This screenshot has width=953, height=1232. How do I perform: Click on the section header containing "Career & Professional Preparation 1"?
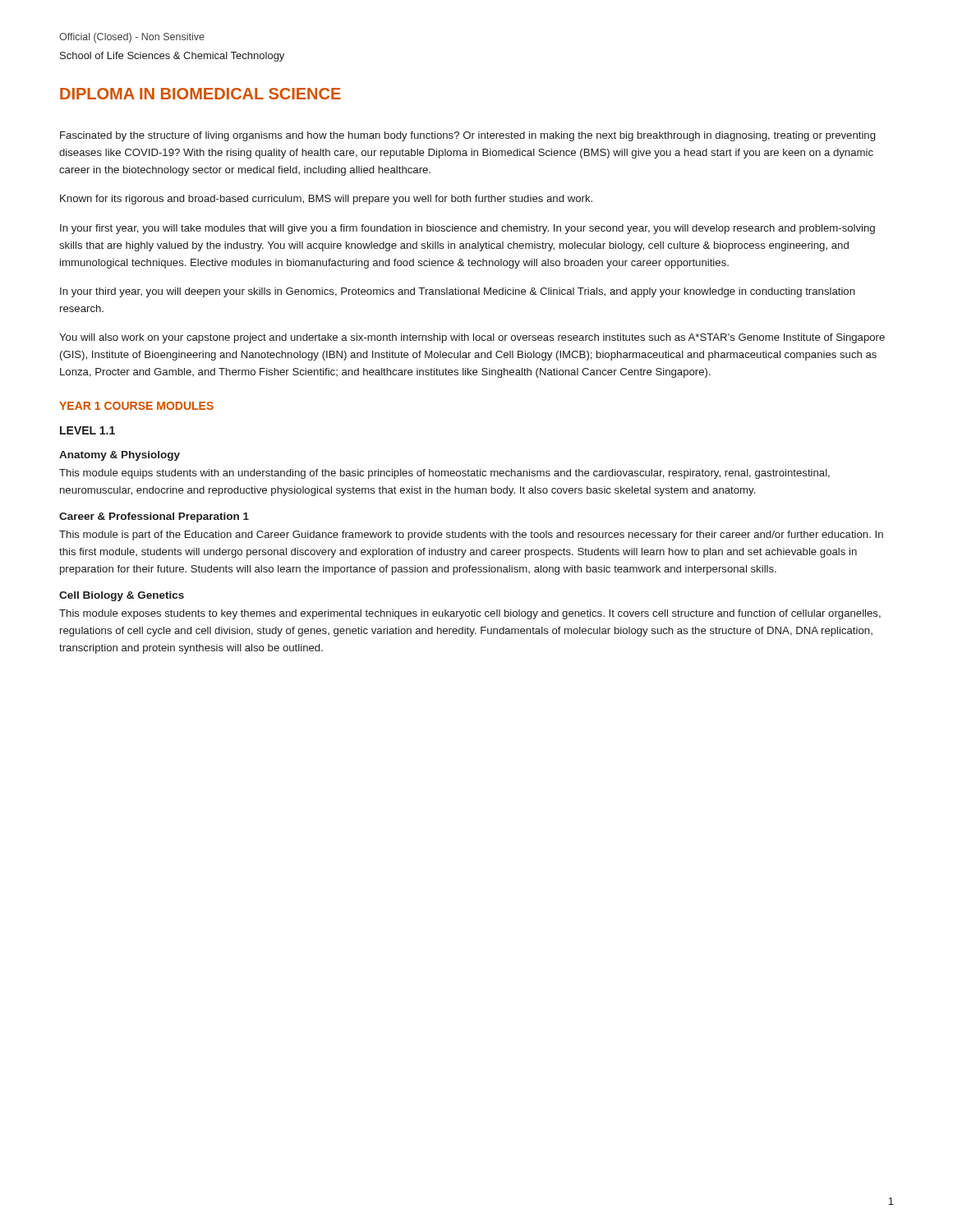pyautogui.click(x=154, y=516)
